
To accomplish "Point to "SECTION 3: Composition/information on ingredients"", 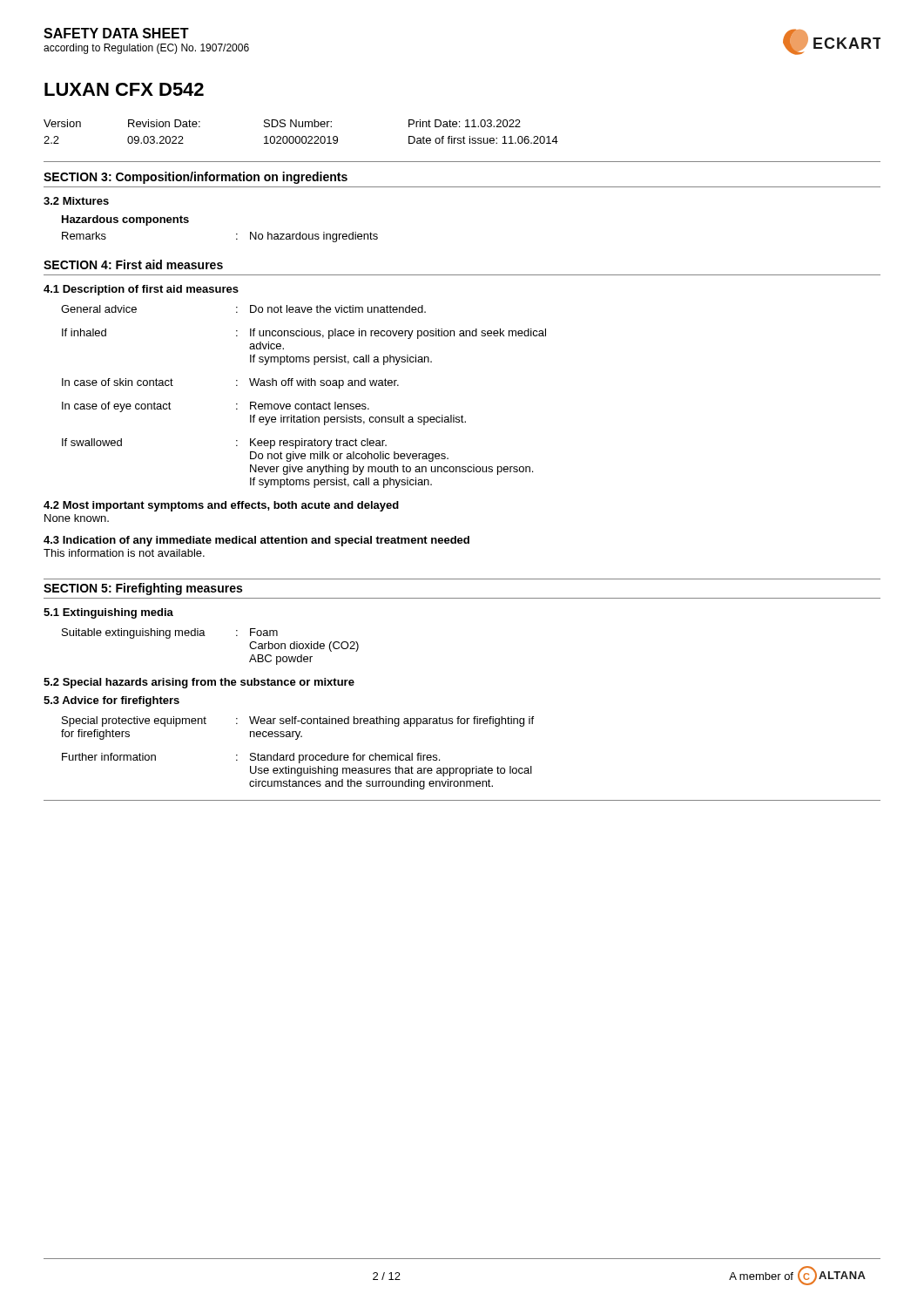I will click(x=196, y=177).
